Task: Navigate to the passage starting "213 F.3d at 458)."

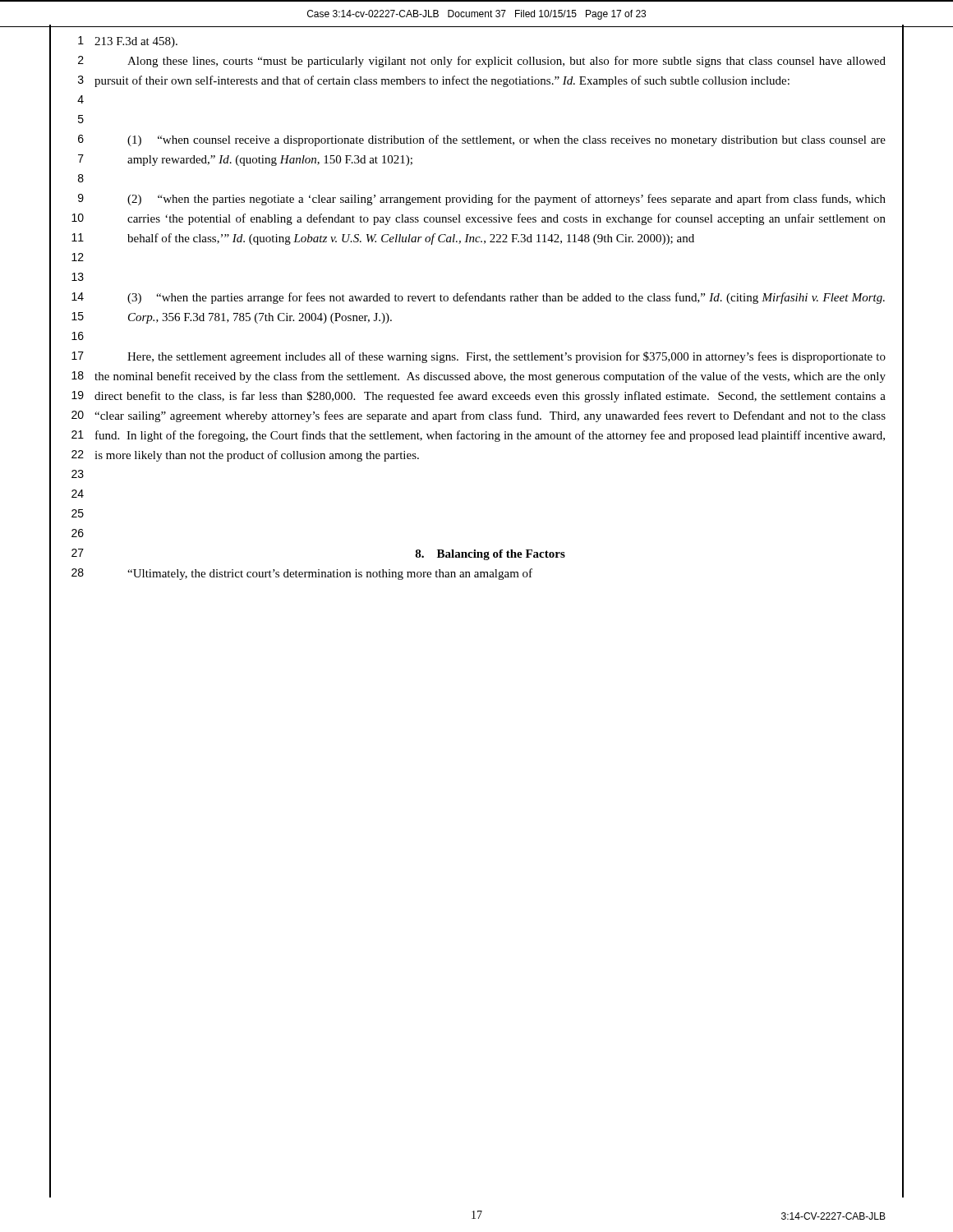Action: point(136,42)
